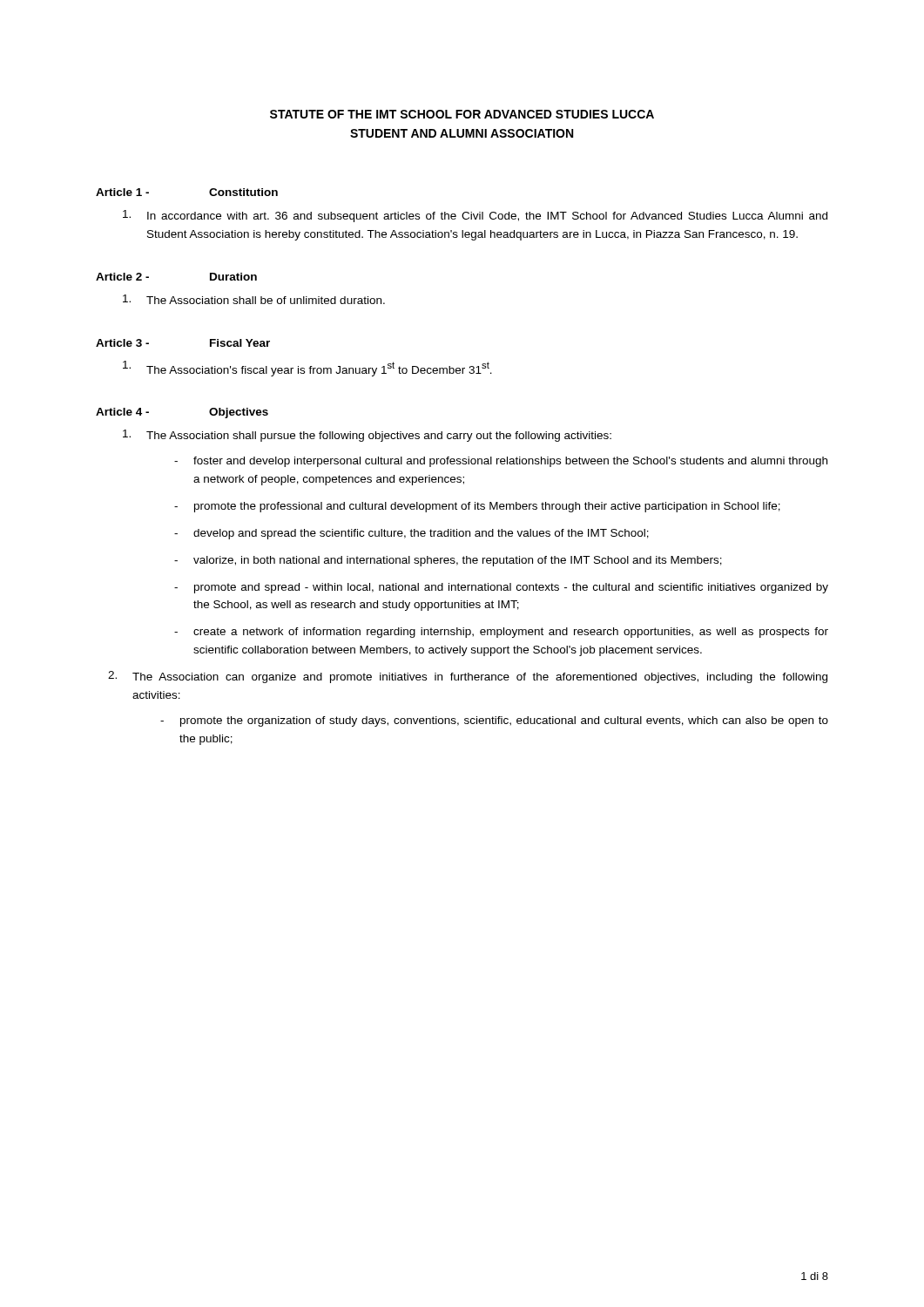The image size is (924, 1307).
Task: Click on the section header that reads "Article 4 - Objectives"
Action: click(x=124, y=413)
